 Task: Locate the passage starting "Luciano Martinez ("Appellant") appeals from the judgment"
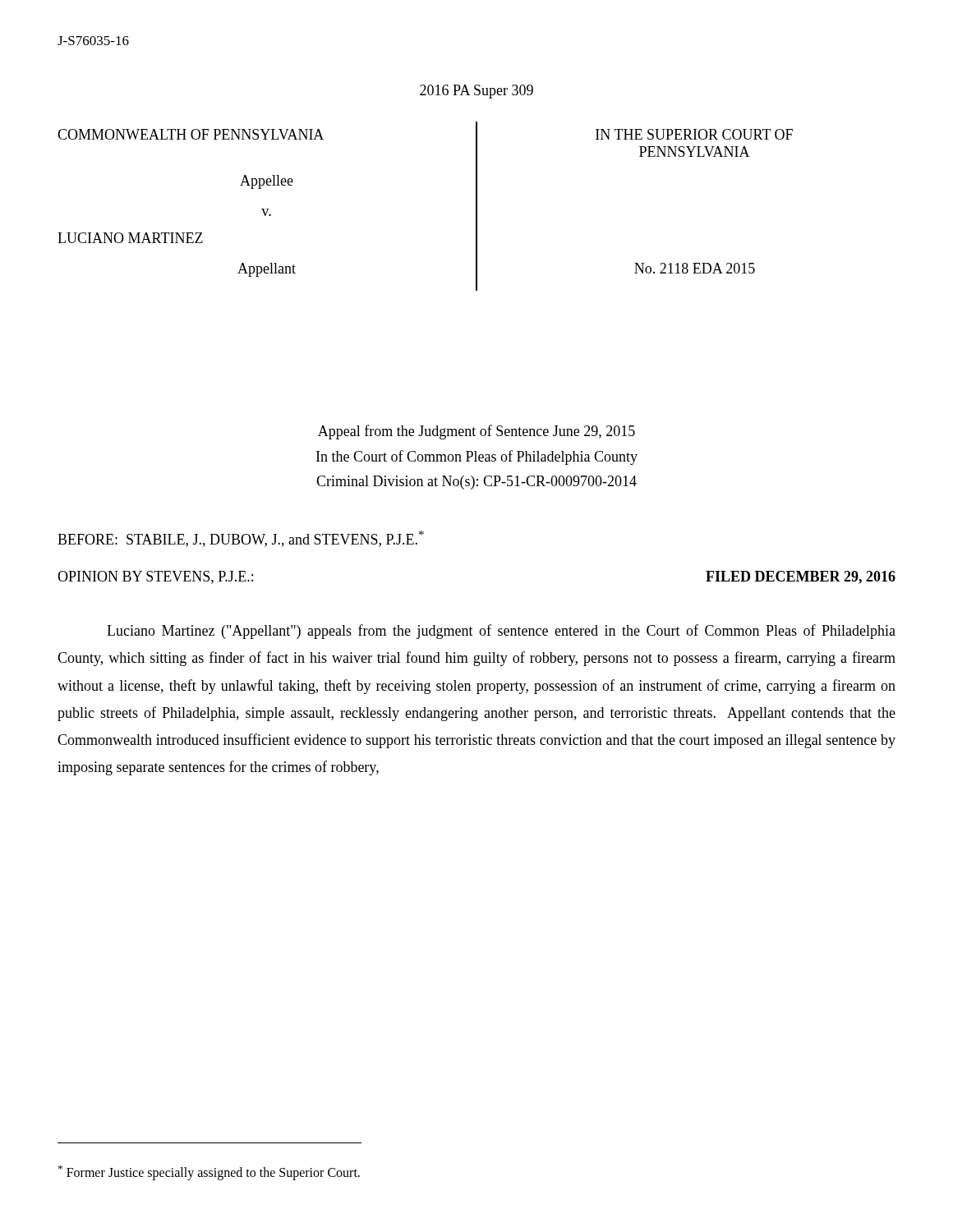(476, 700)
